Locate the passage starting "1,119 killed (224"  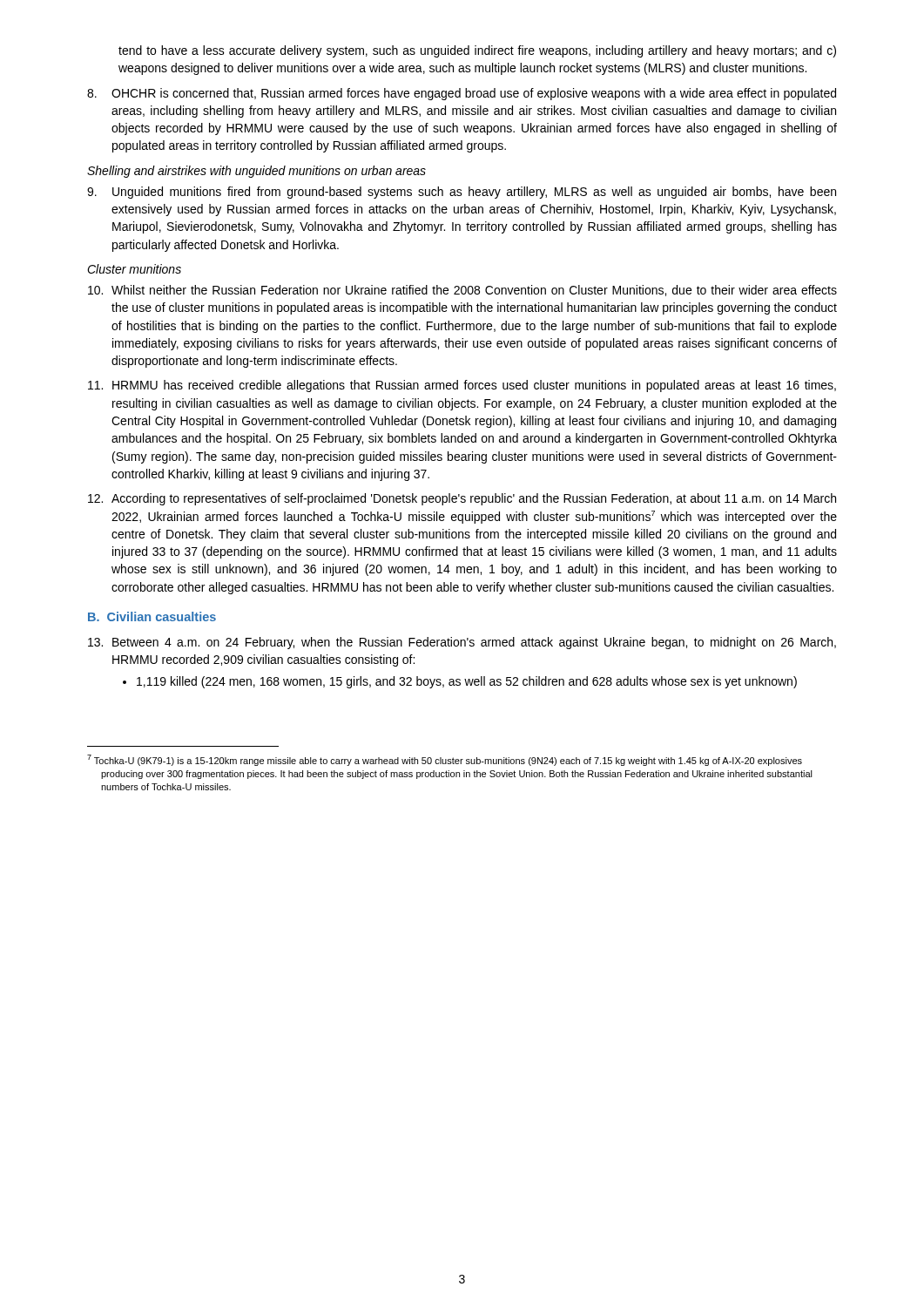(467, 681)
